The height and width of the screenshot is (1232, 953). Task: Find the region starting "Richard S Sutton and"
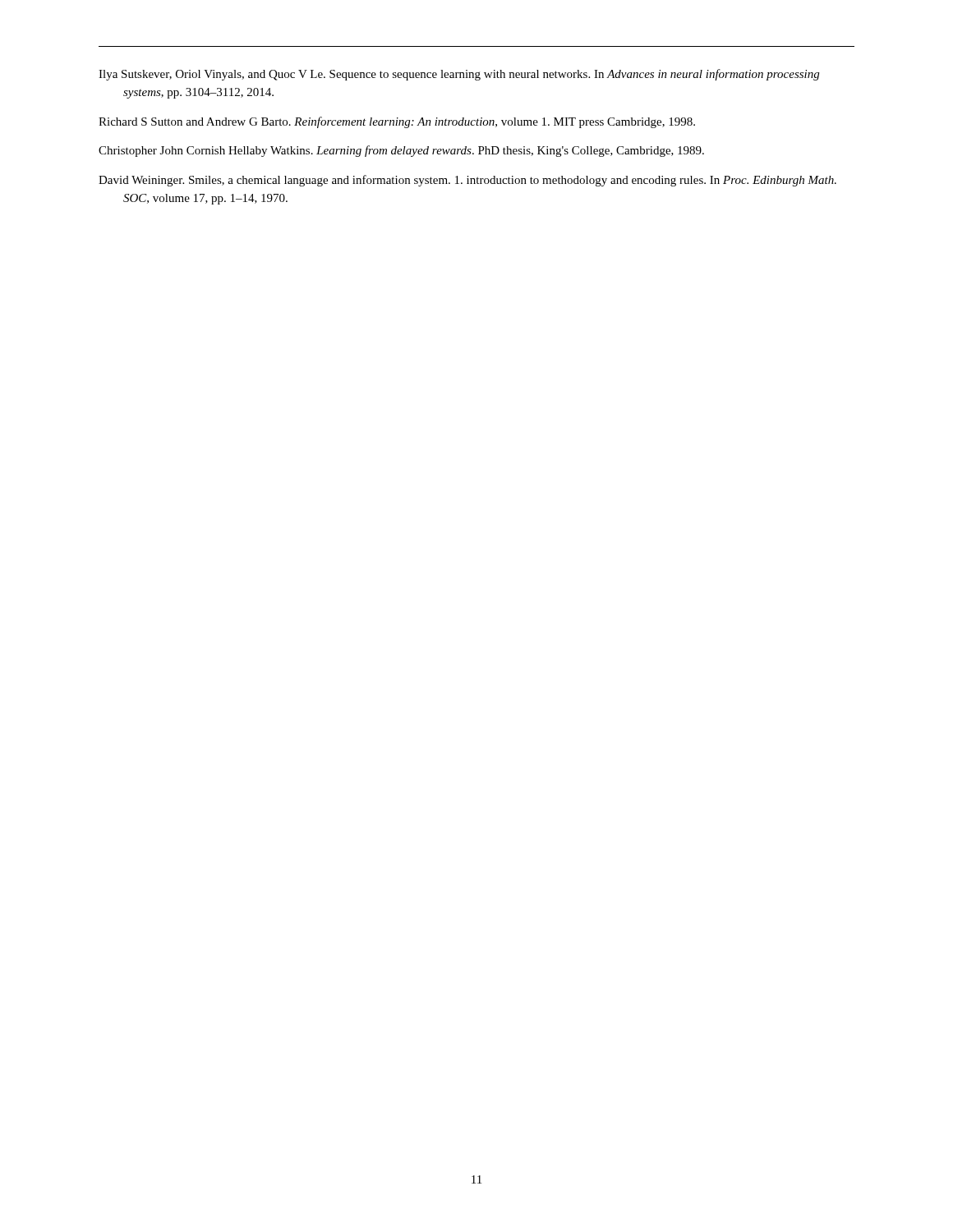pyautogui.click(x=397, y=121)
